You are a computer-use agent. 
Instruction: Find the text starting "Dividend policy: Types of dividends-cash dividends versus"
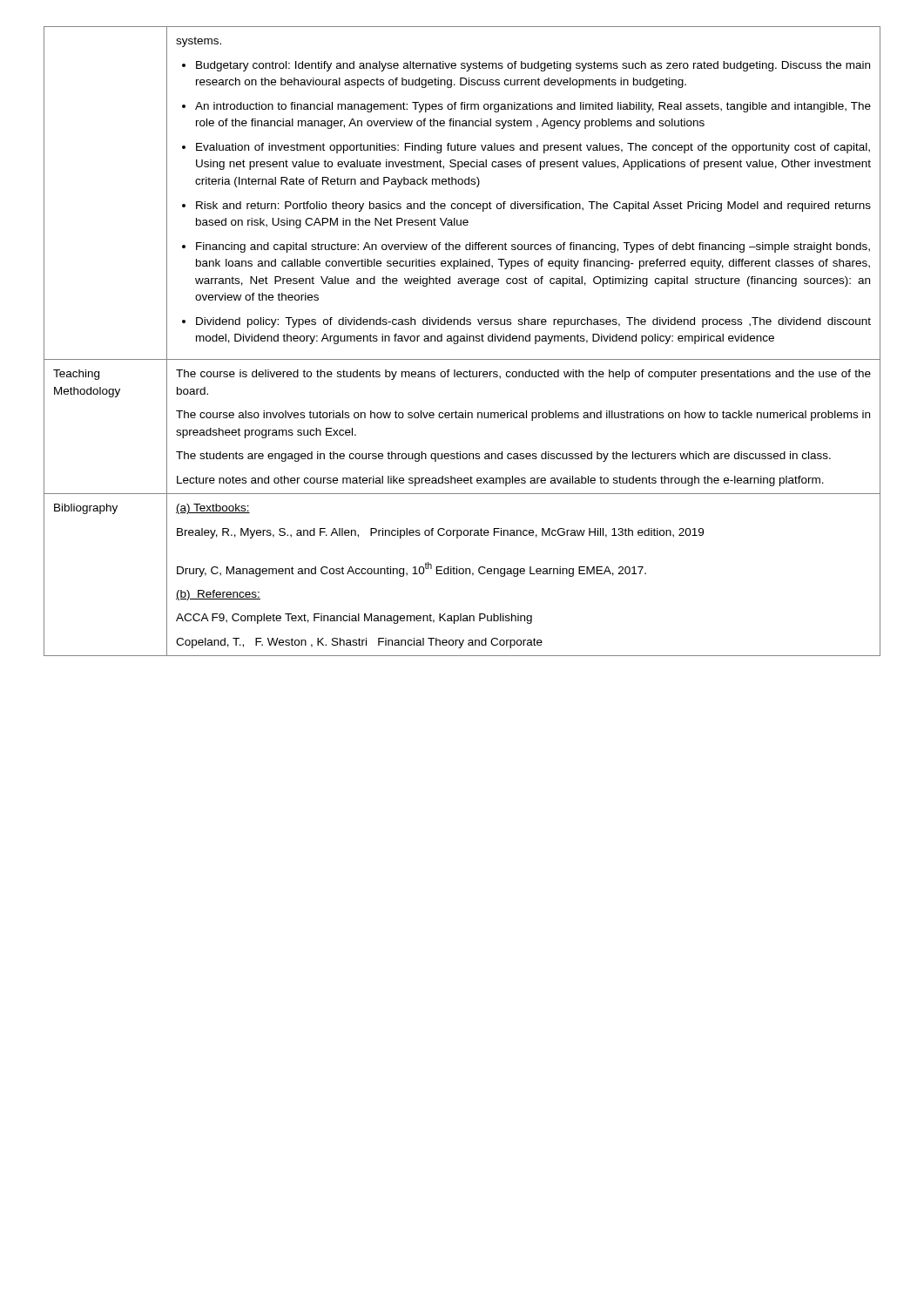click(533, 329)
